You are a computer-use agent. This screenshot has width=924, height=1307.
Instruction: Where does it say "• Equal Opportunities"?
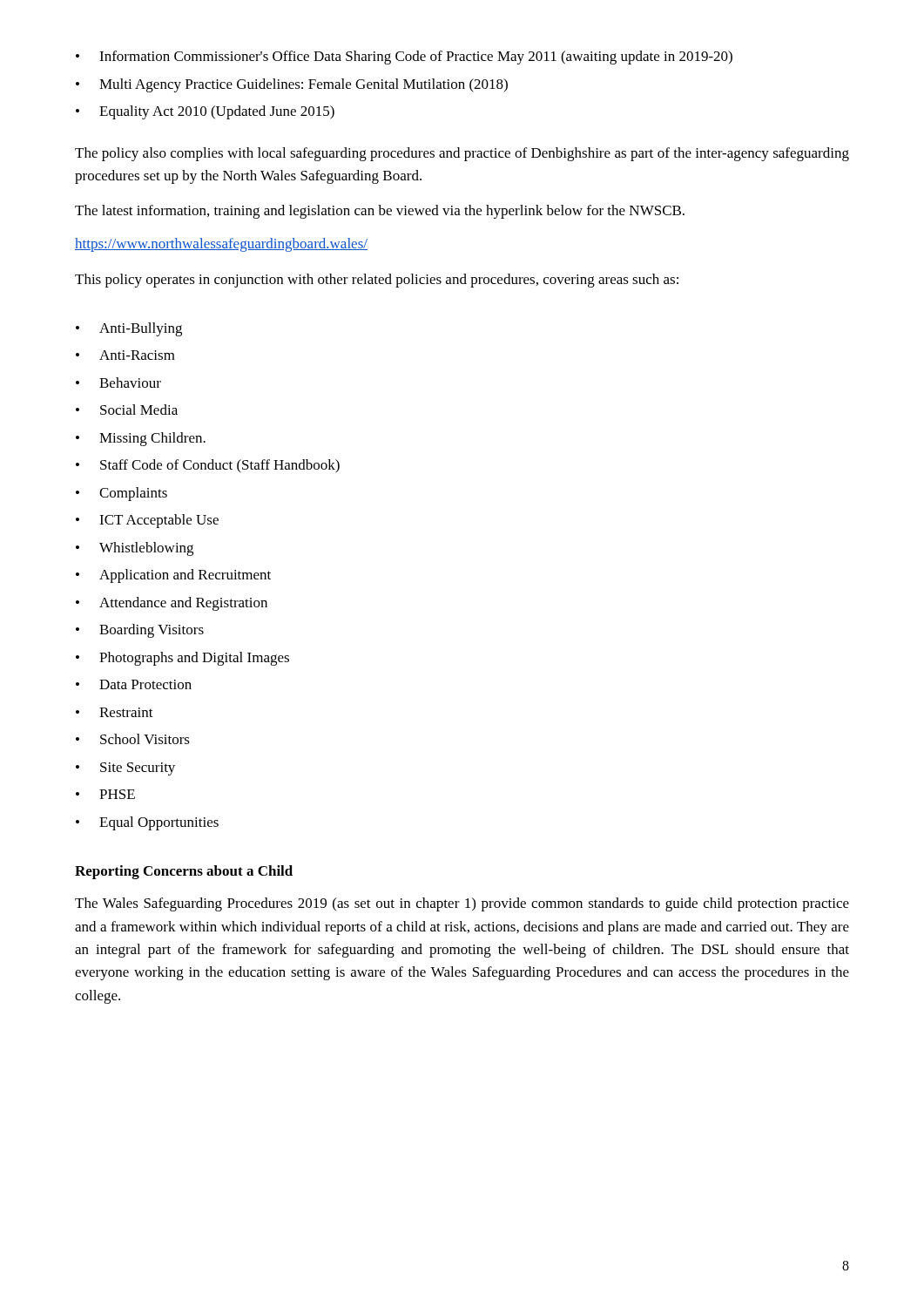[147, 823]
